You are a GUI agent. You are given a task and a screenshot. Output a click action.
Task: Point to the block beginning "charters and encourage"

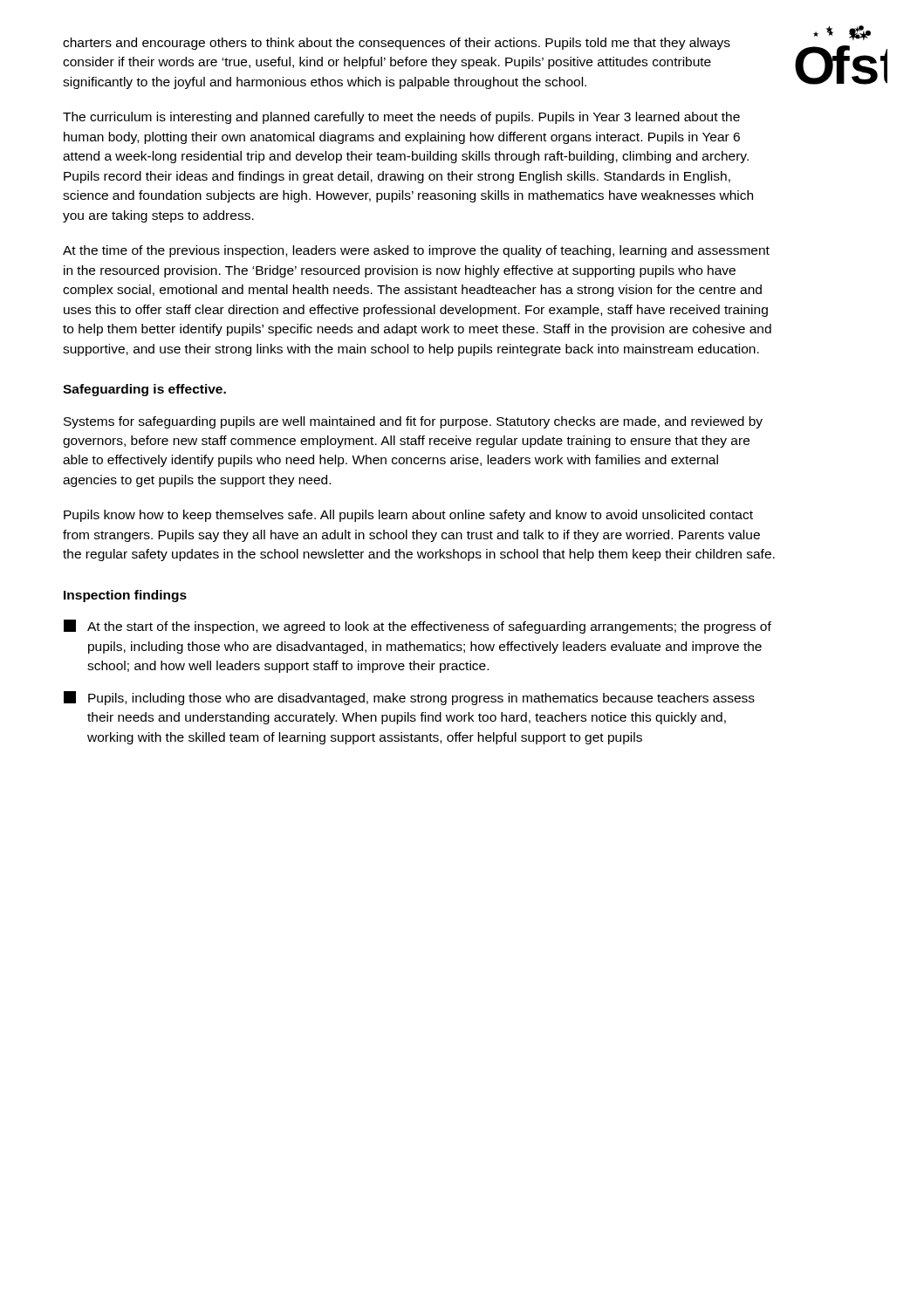point(397,62)
